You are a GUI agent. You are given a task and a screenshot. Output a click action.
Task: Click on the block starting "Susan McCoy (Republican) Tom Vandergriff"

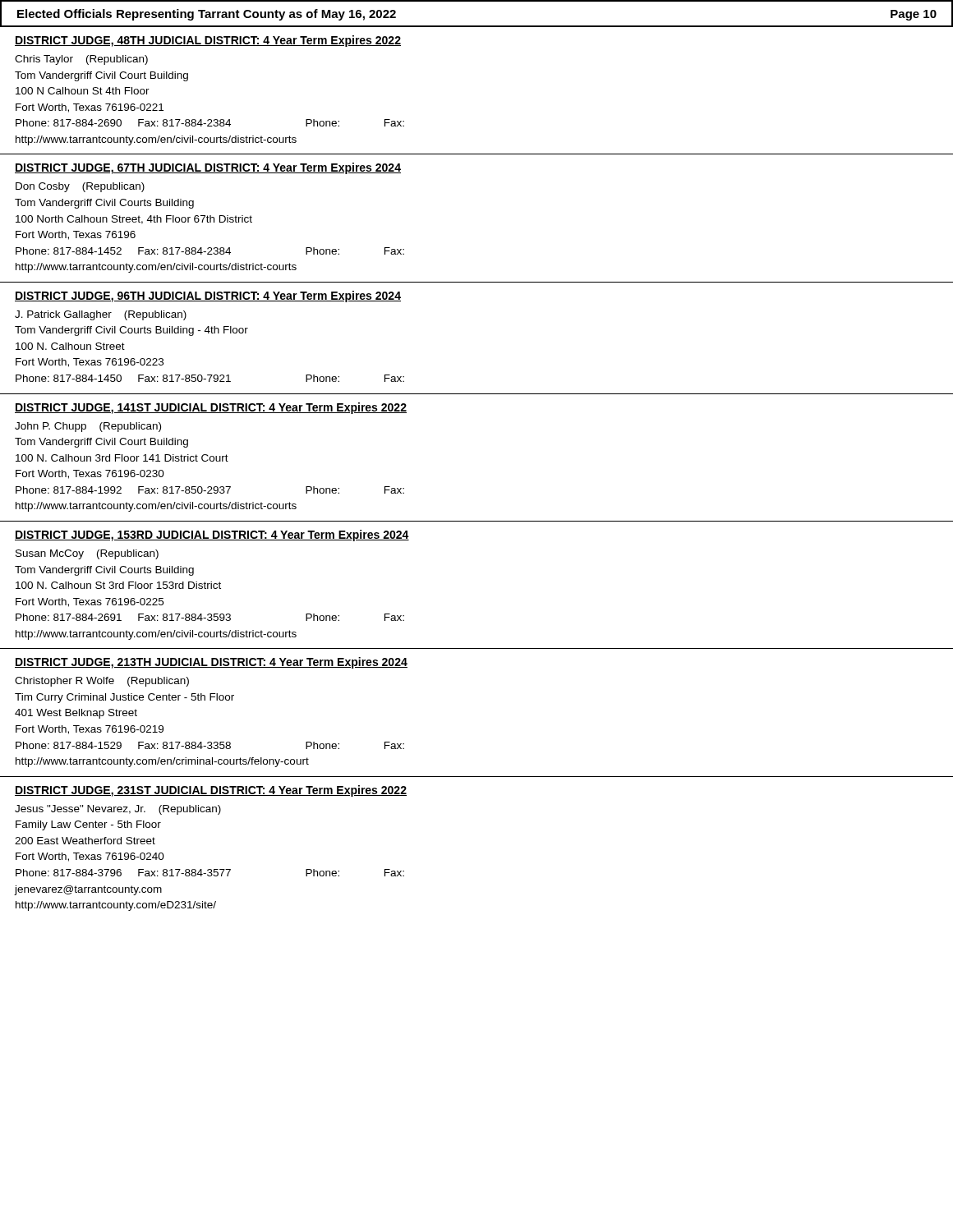(x=210, y=593)
